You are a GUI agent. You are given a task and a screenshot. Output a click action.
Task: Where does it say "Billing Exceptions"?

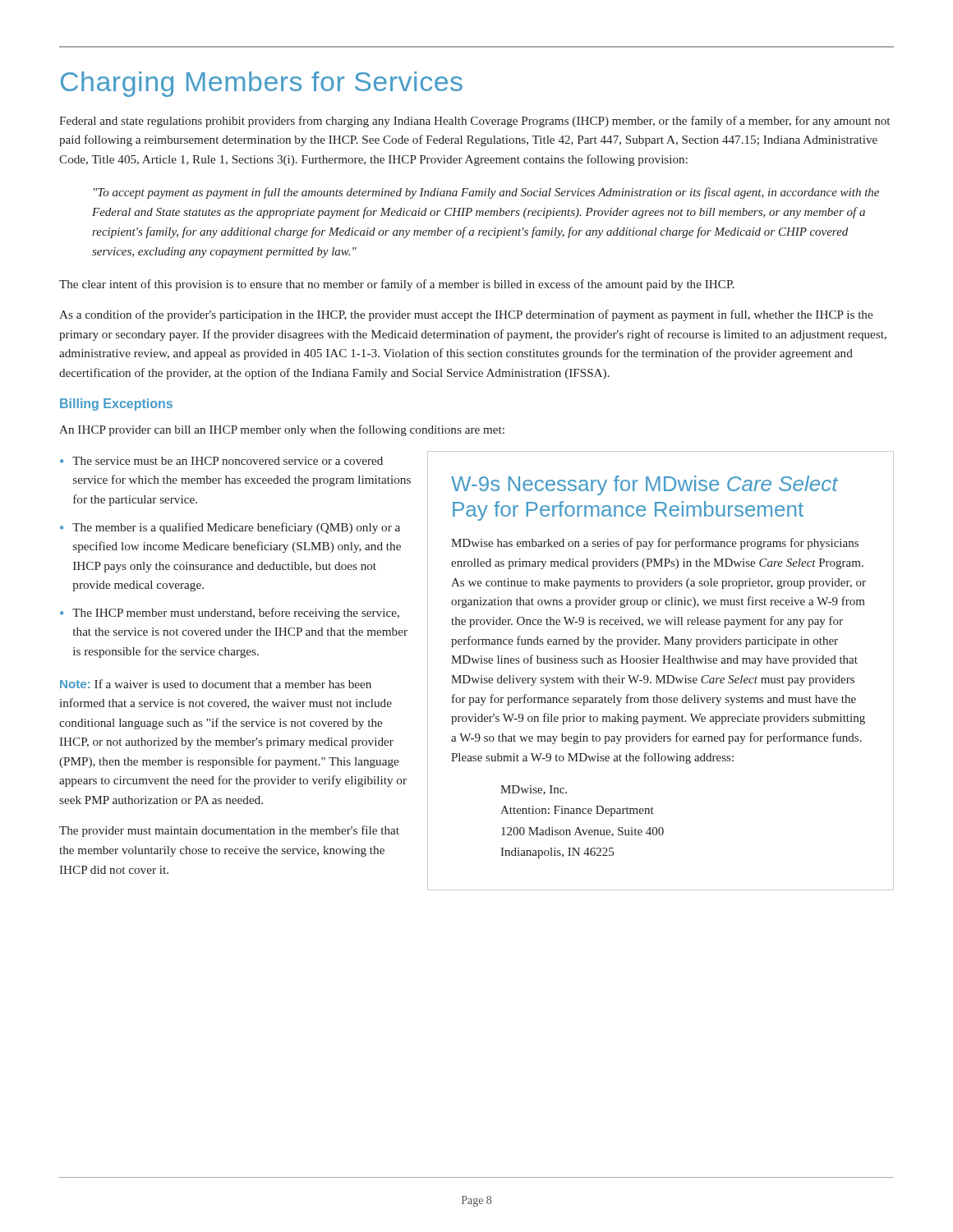[116, 405]
